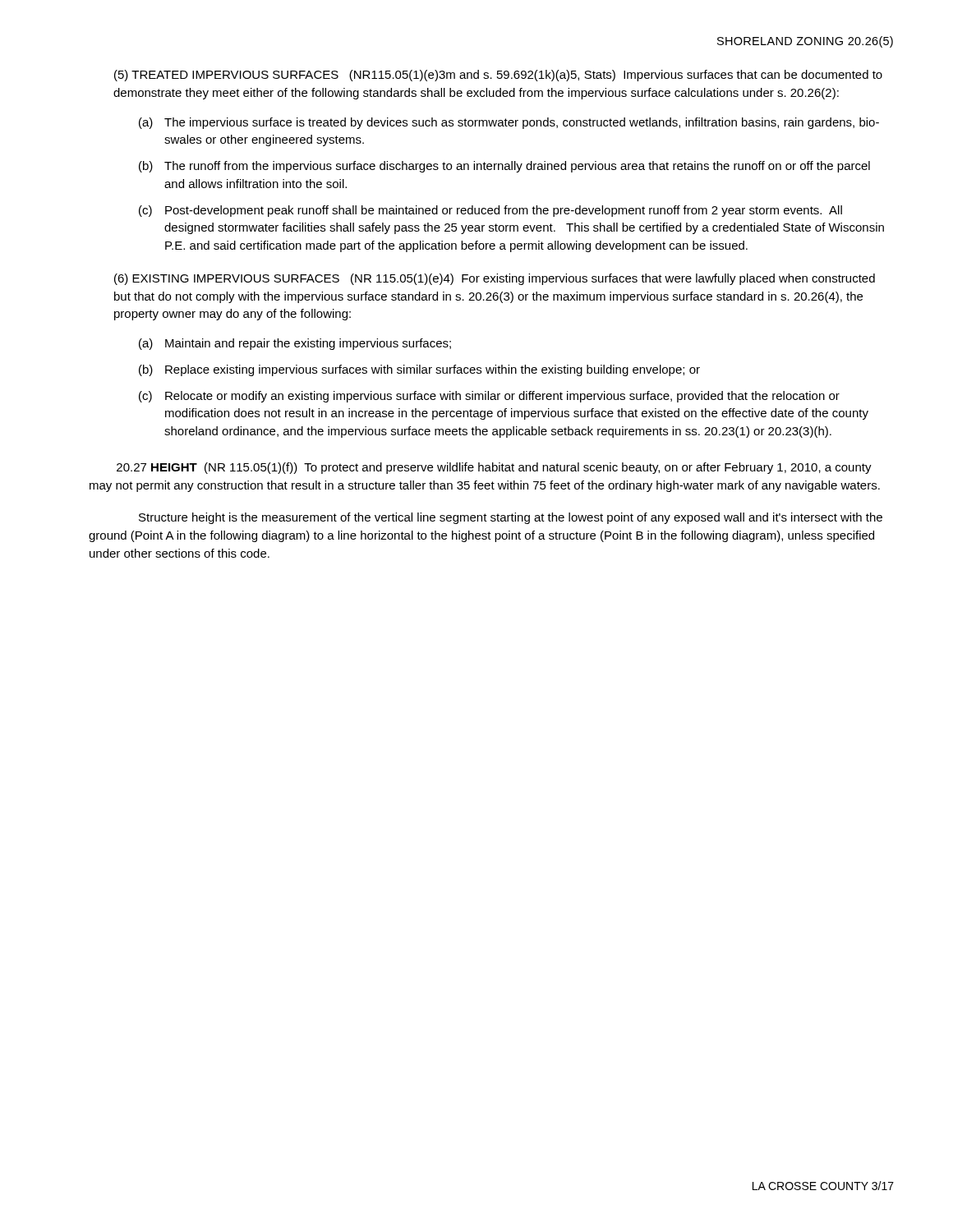Point to the block beginning "(5) TREATED IMPERVIOUS SURFACES (NR115.05(1)(e)3m and"

click(x=491, y=84)
